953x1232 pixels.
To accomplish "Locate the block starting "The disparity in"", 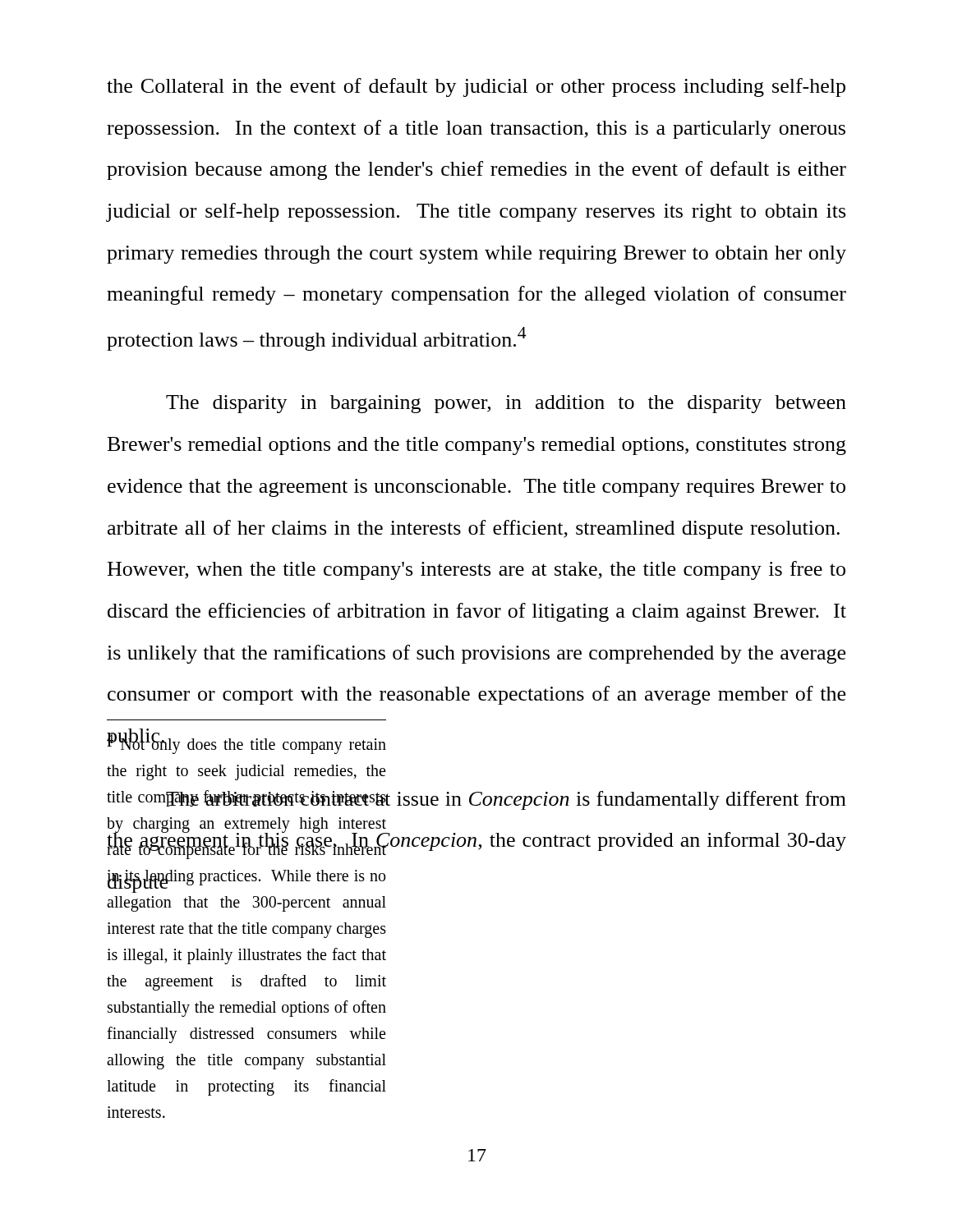I will pos(476,569).
